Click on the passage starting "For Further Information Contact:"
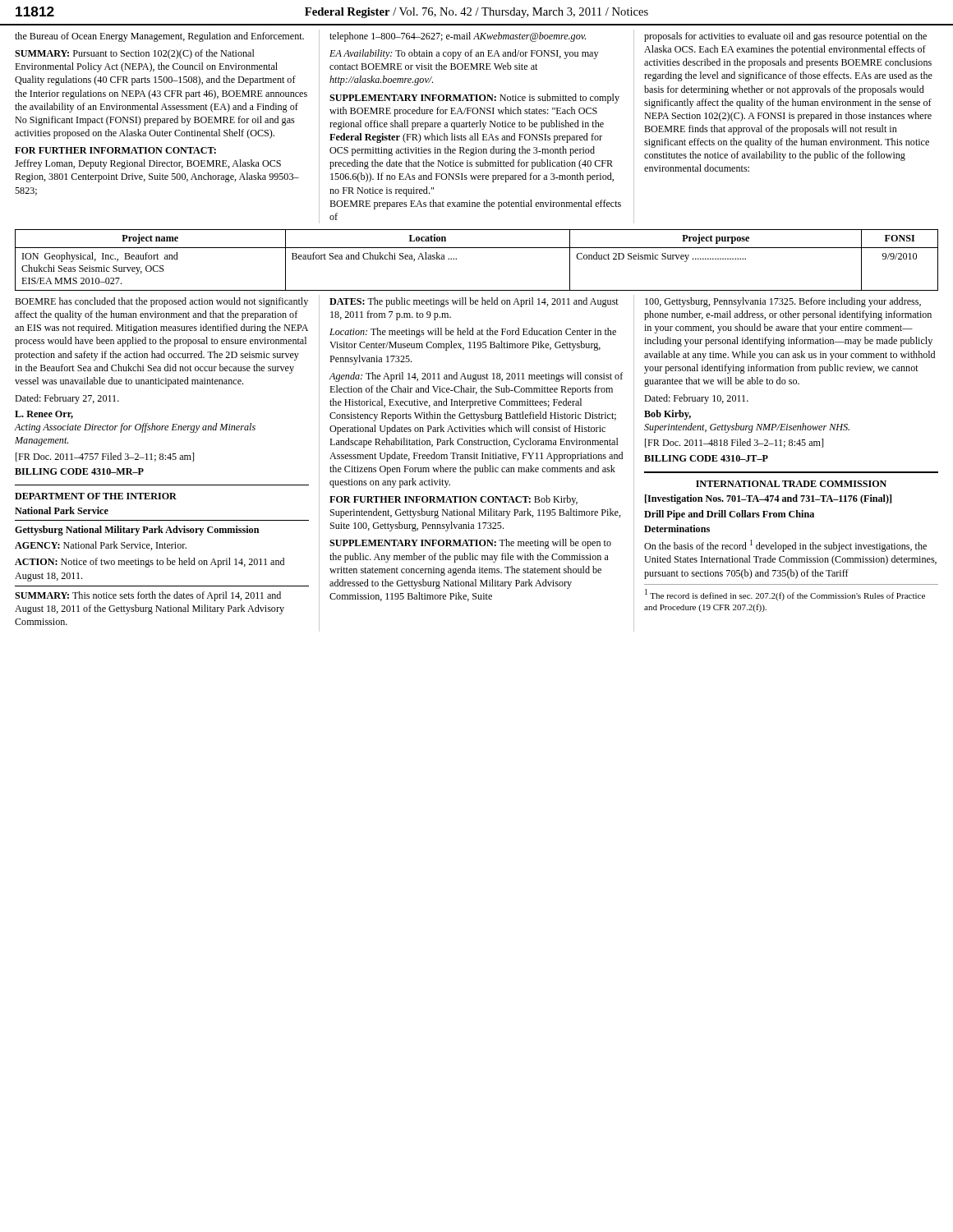Image resolution: width=953 pixels, height=1232 pixels. point(157,170)
